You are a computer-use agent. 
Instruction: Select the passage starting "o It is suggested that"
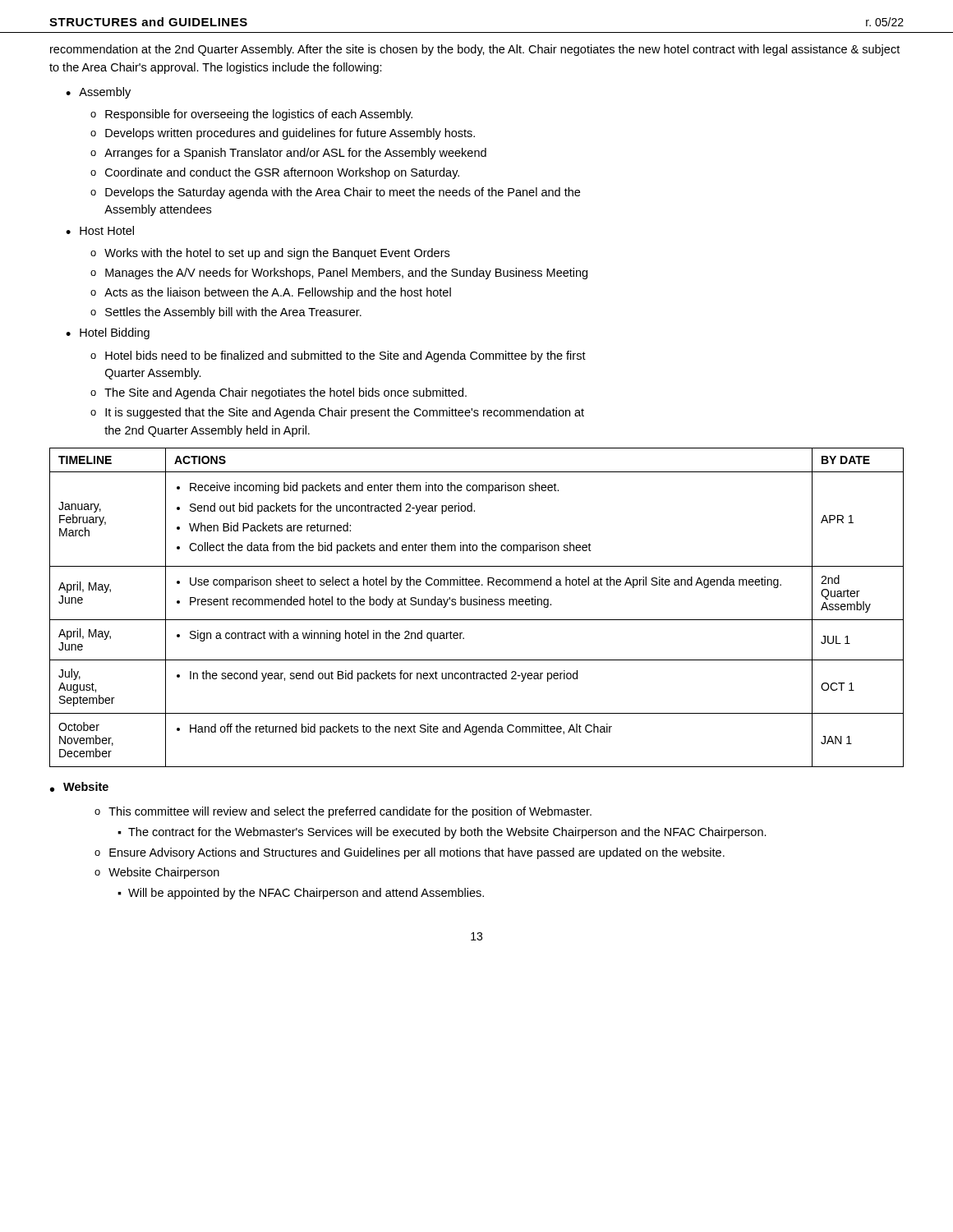(337, 422)
